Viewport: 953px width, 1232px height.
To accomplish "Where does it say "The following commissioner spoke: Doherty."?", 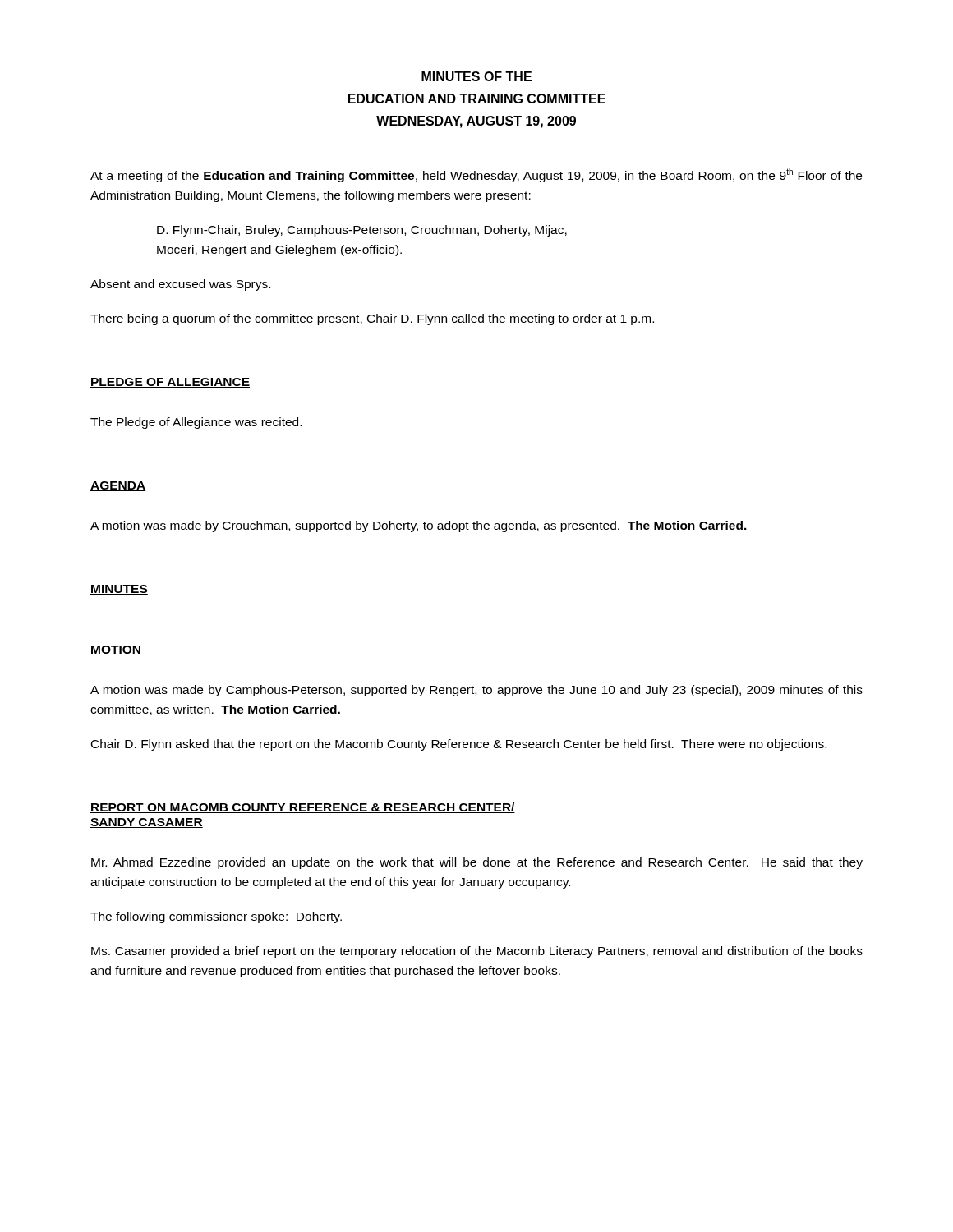I will [x=217, y=916].
